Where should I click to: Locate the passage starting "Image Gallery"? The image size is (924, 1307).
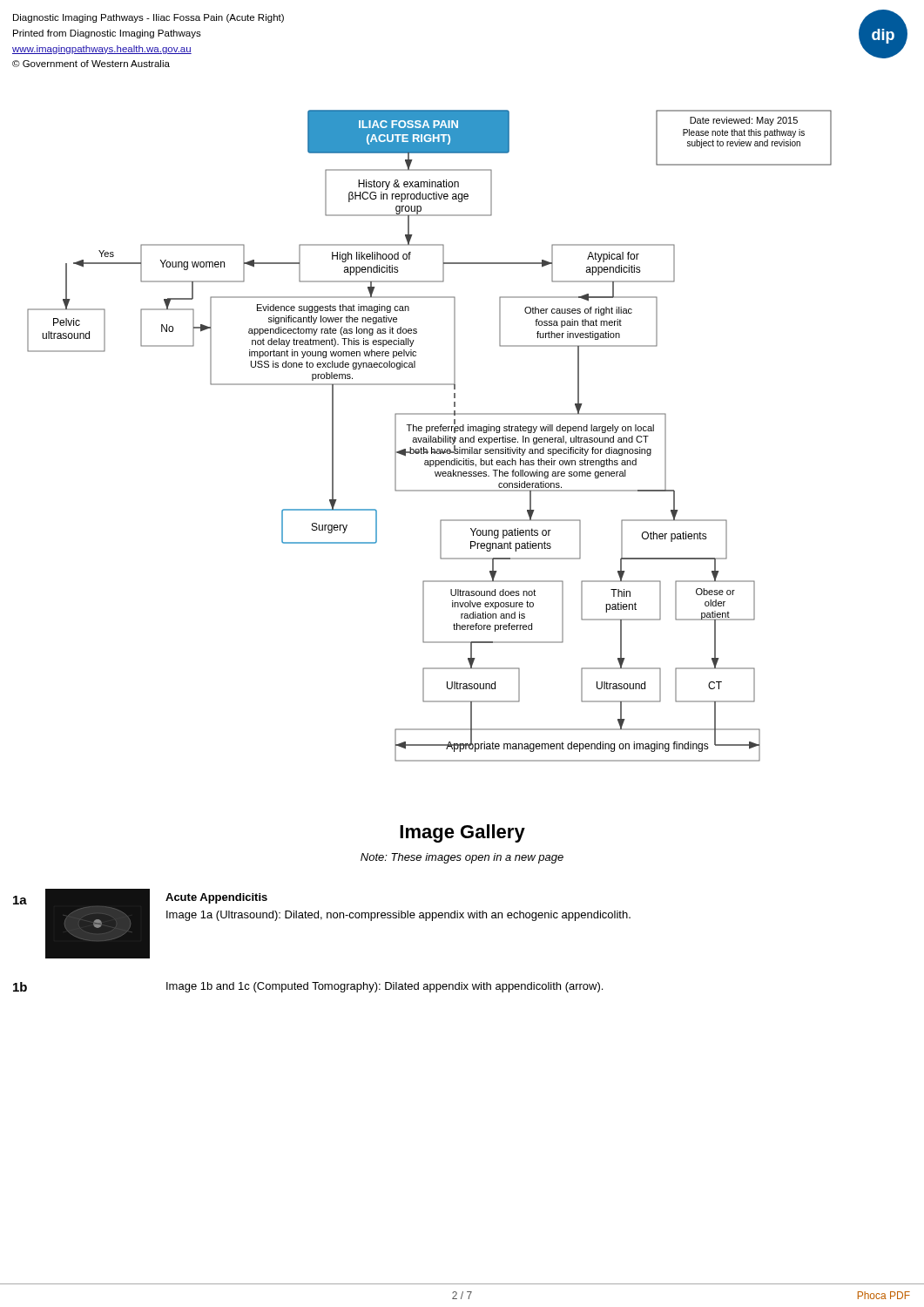pyautogui.click(x=462, y=832)
